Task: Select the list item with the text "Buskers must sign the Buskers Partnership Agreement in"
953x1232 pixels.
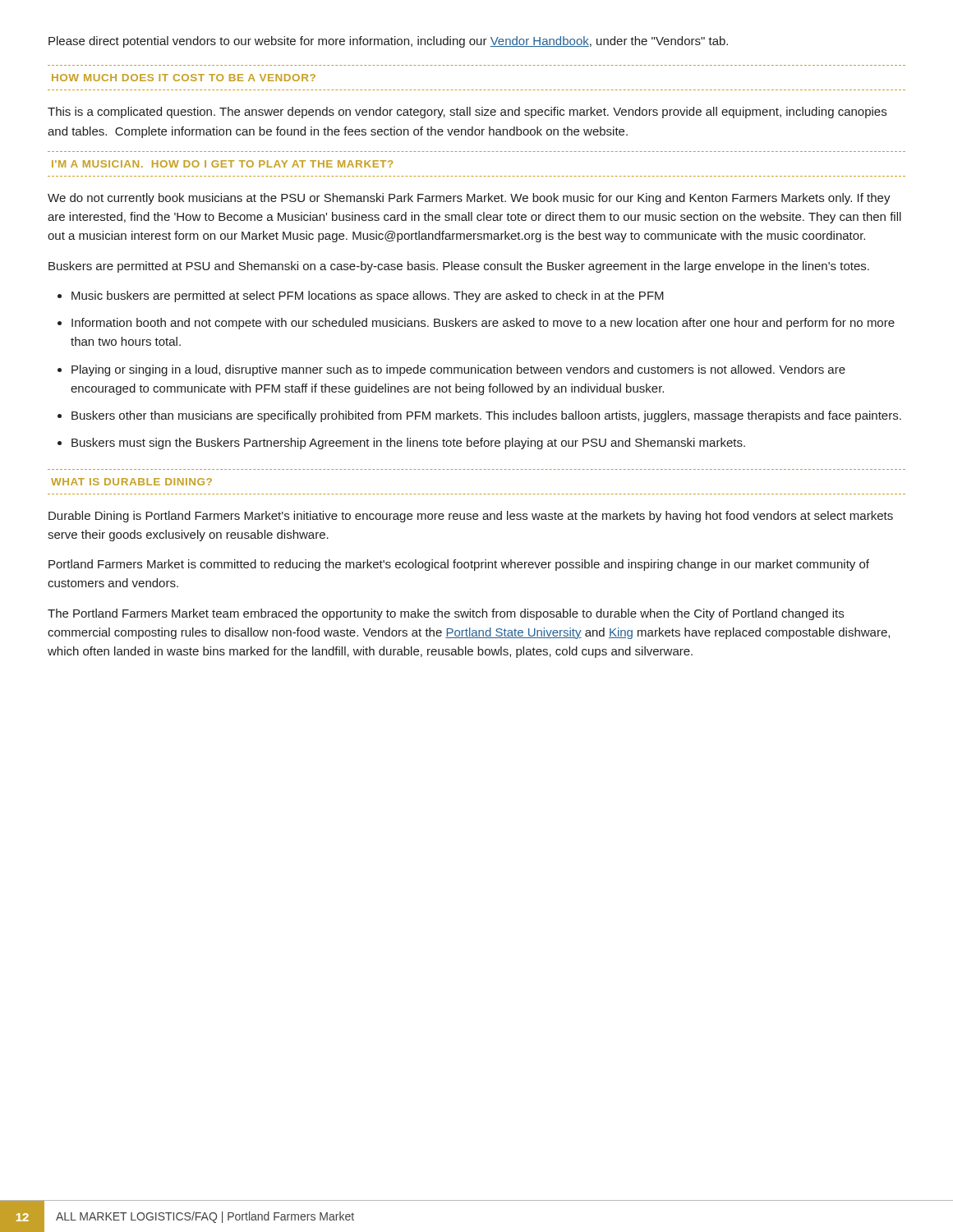Action: point(408,442)
